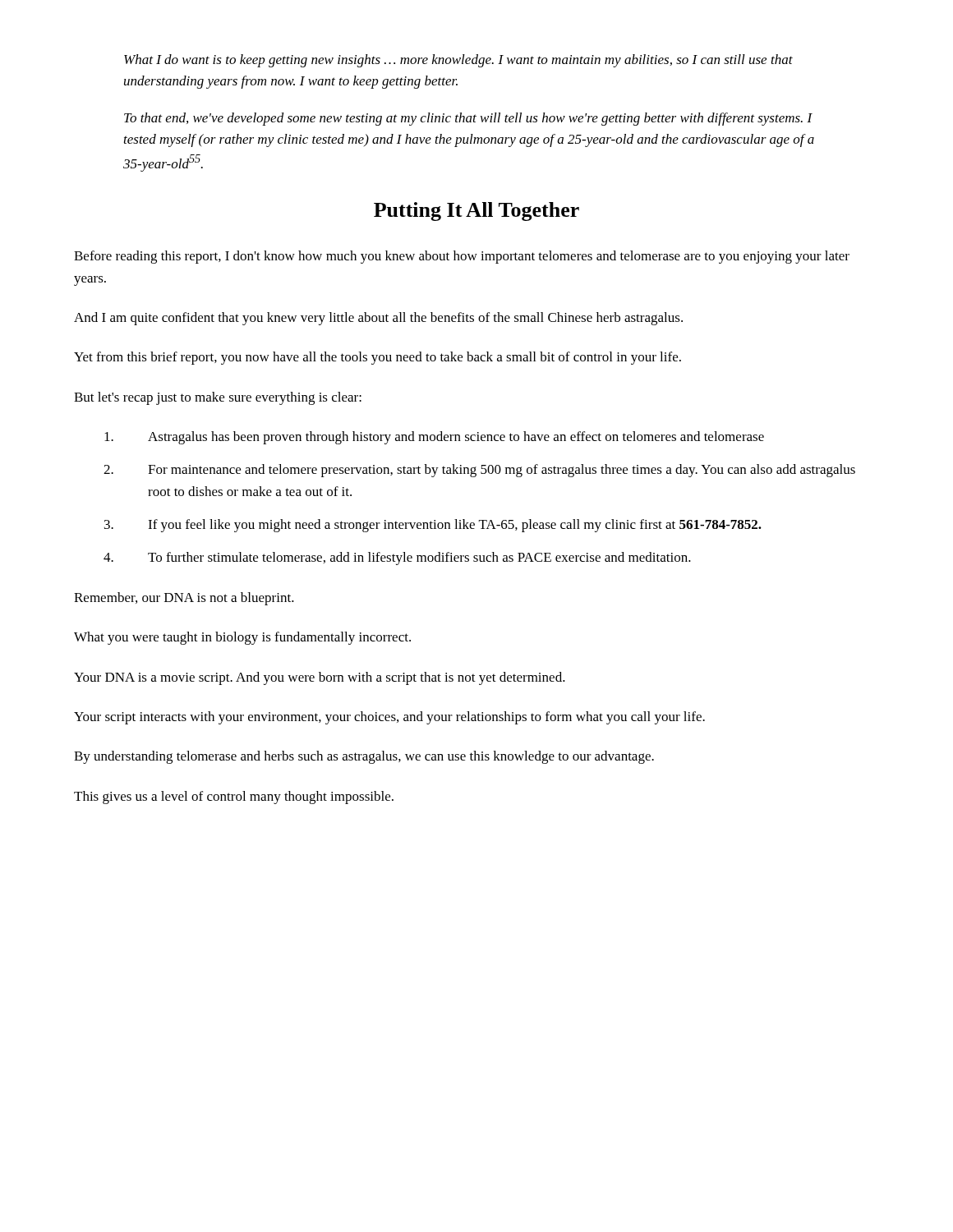
Task: Locate the text block containing "This gives us"
Action: click(x=234, y=796)
